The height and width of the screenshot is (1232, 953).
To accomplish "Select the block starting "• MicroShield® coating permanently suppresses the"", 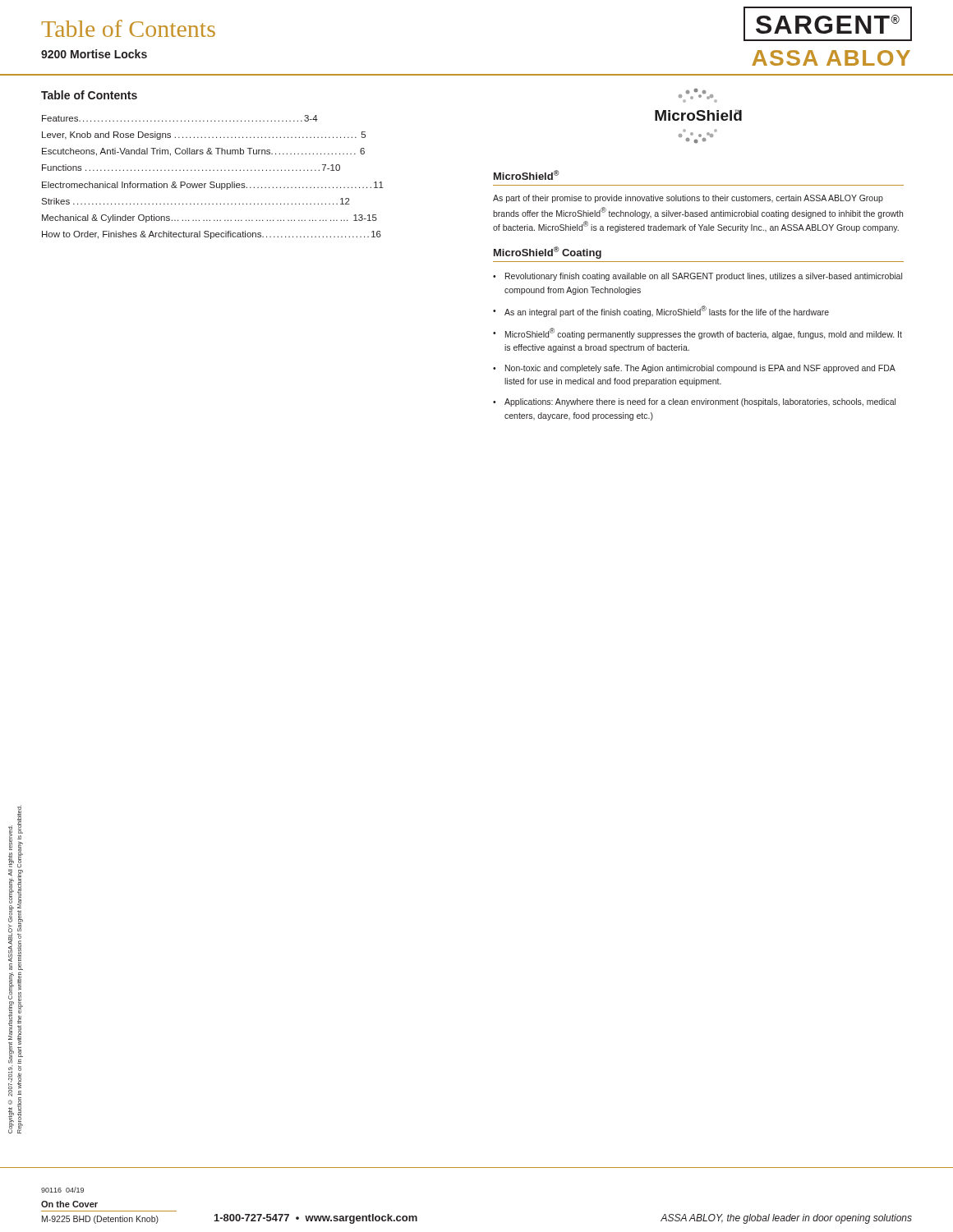I will click(x=697, y=339).
